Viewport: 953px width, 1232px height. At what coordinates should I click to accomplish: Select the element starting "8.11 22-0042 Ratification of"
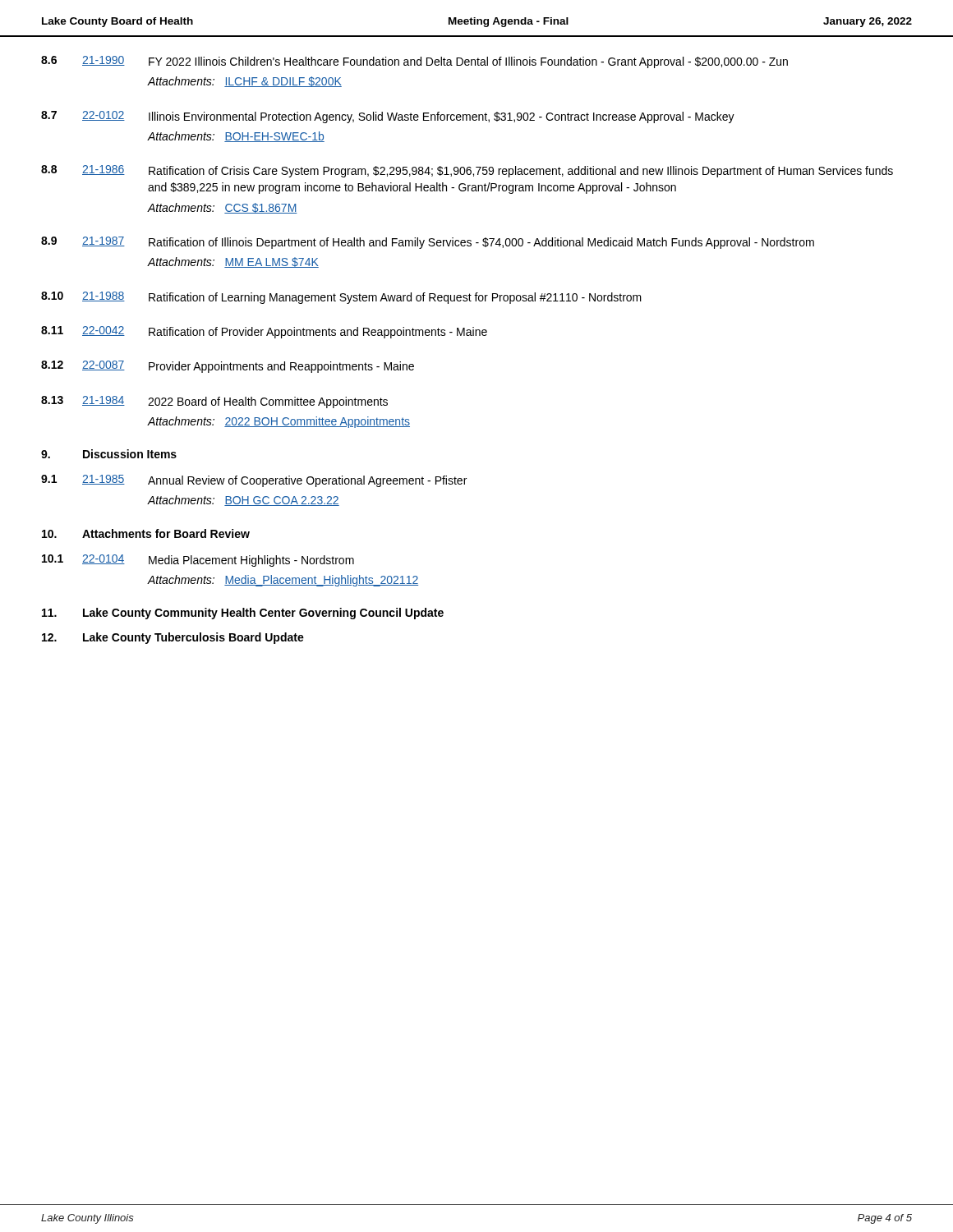pos(476,332)
